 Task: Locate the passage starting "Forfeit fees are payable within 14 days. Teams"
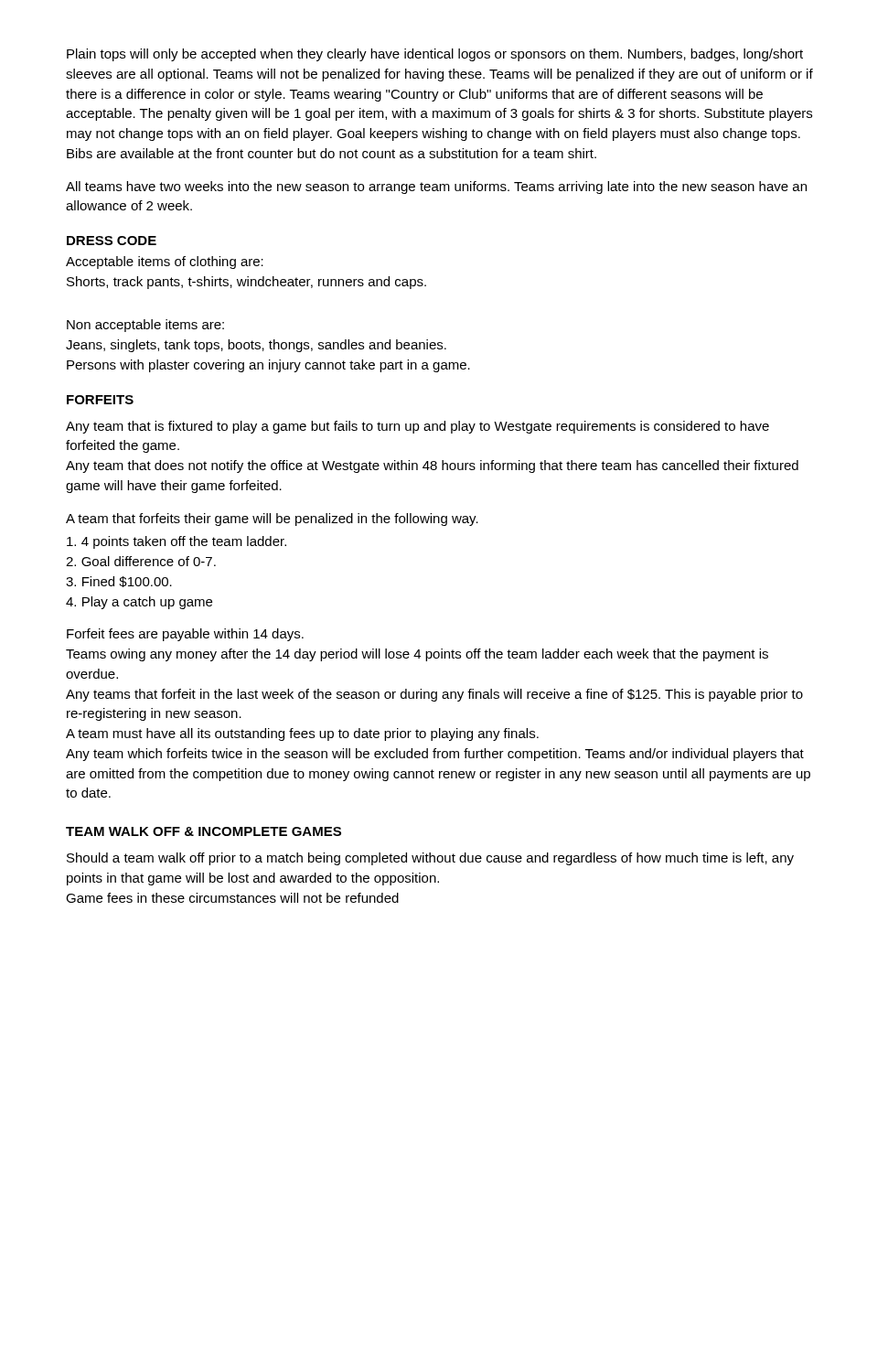tap(185, 635)
